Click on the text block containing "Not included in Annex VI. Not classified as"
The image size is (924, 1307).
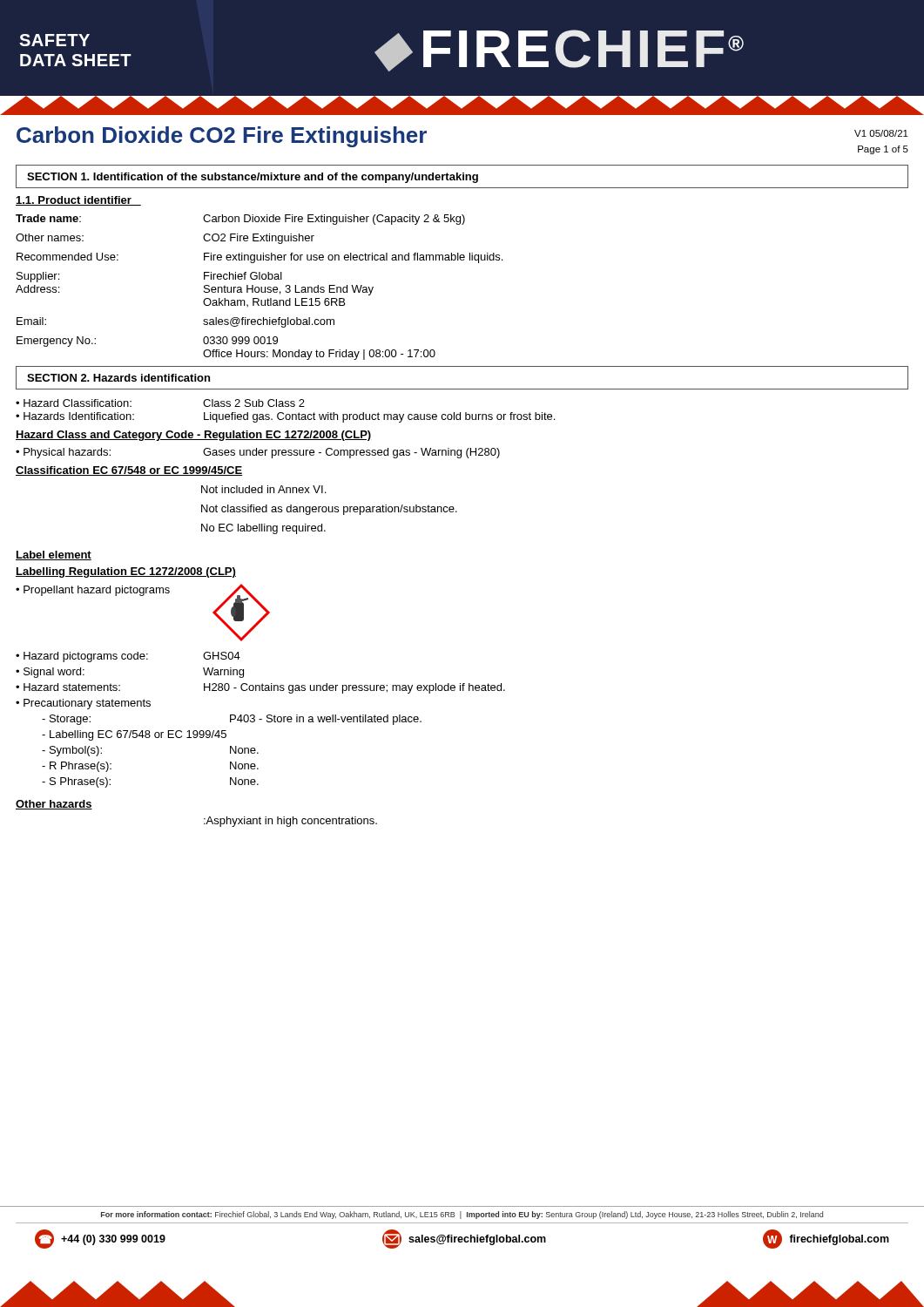tap(329, 508)
